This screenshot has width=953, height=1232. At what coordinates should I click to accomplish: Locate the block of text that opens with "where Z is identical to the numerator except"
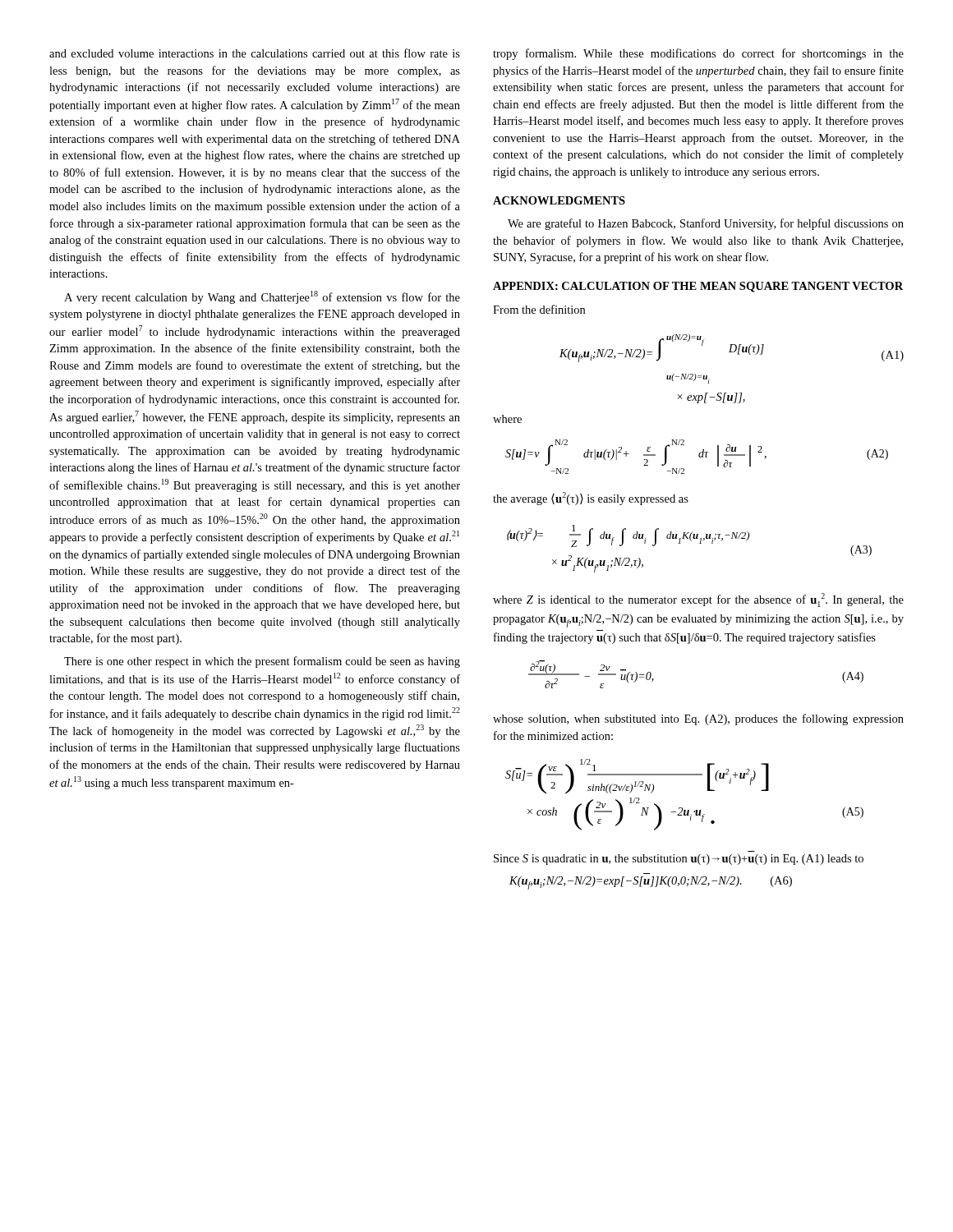coord(698,618)
